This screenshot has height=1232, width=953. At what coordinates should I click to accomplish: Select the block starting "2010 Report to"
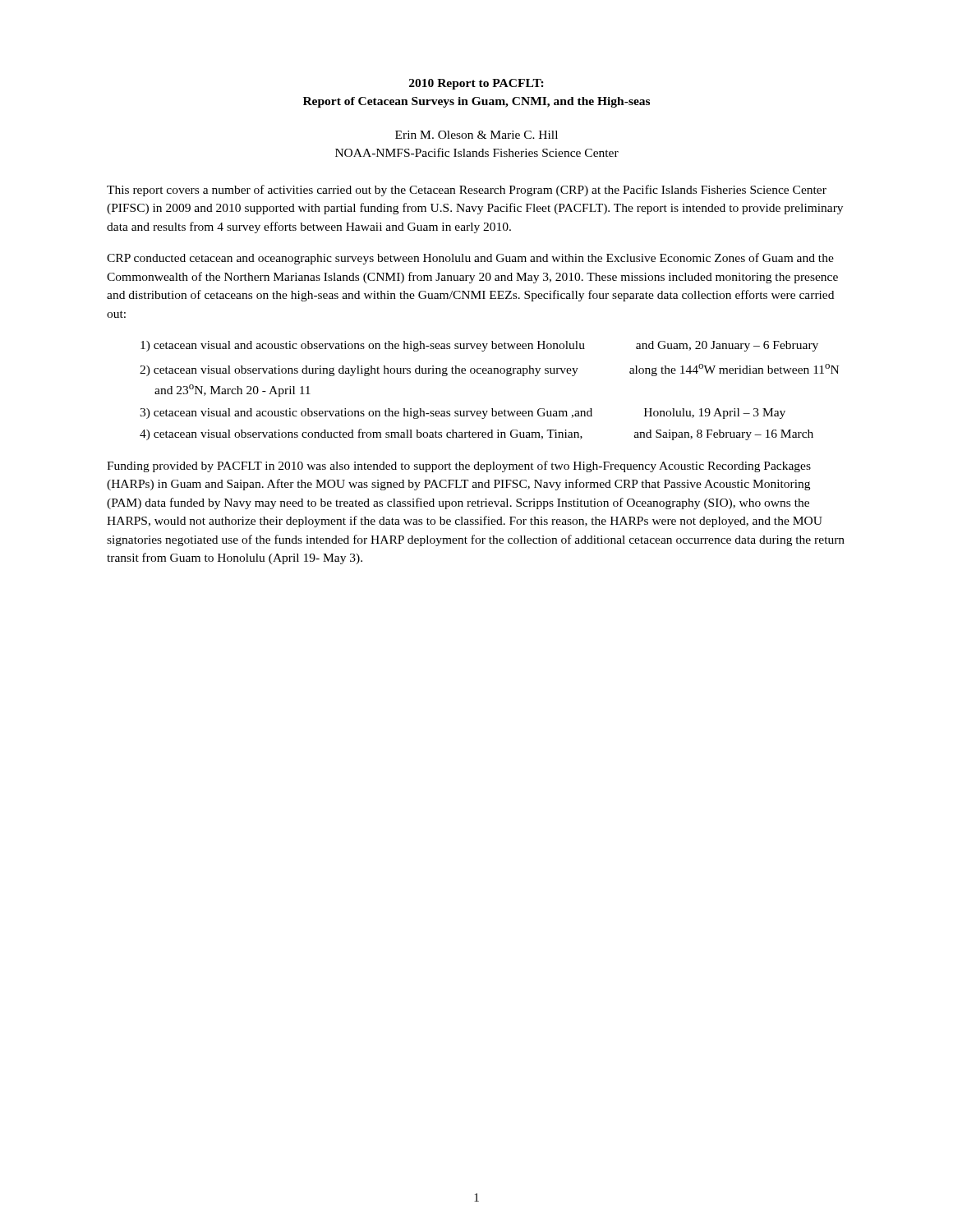click(x=476, y=92)
